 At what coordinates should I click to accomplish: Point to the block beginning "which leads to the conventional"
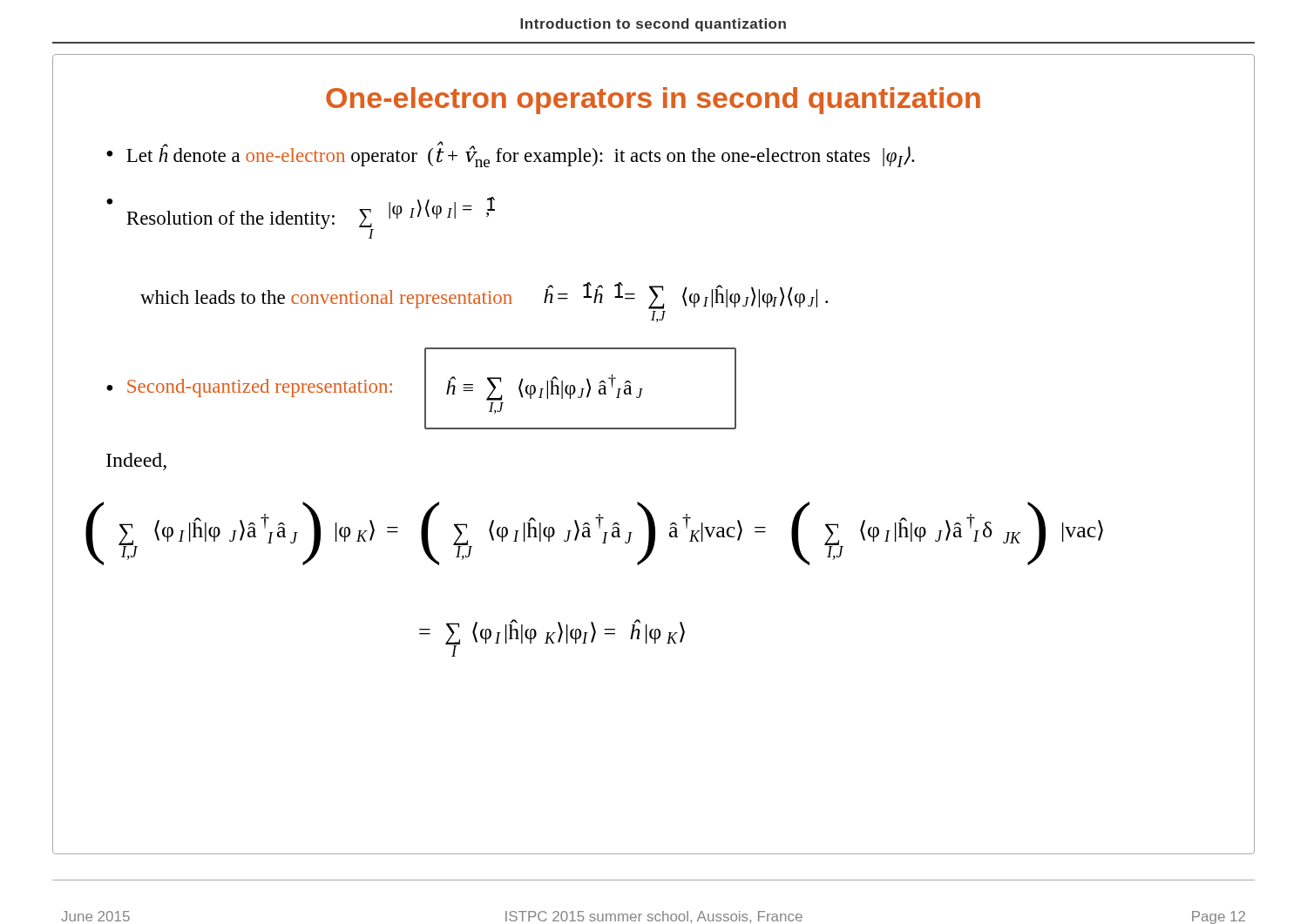pos(585,299)
